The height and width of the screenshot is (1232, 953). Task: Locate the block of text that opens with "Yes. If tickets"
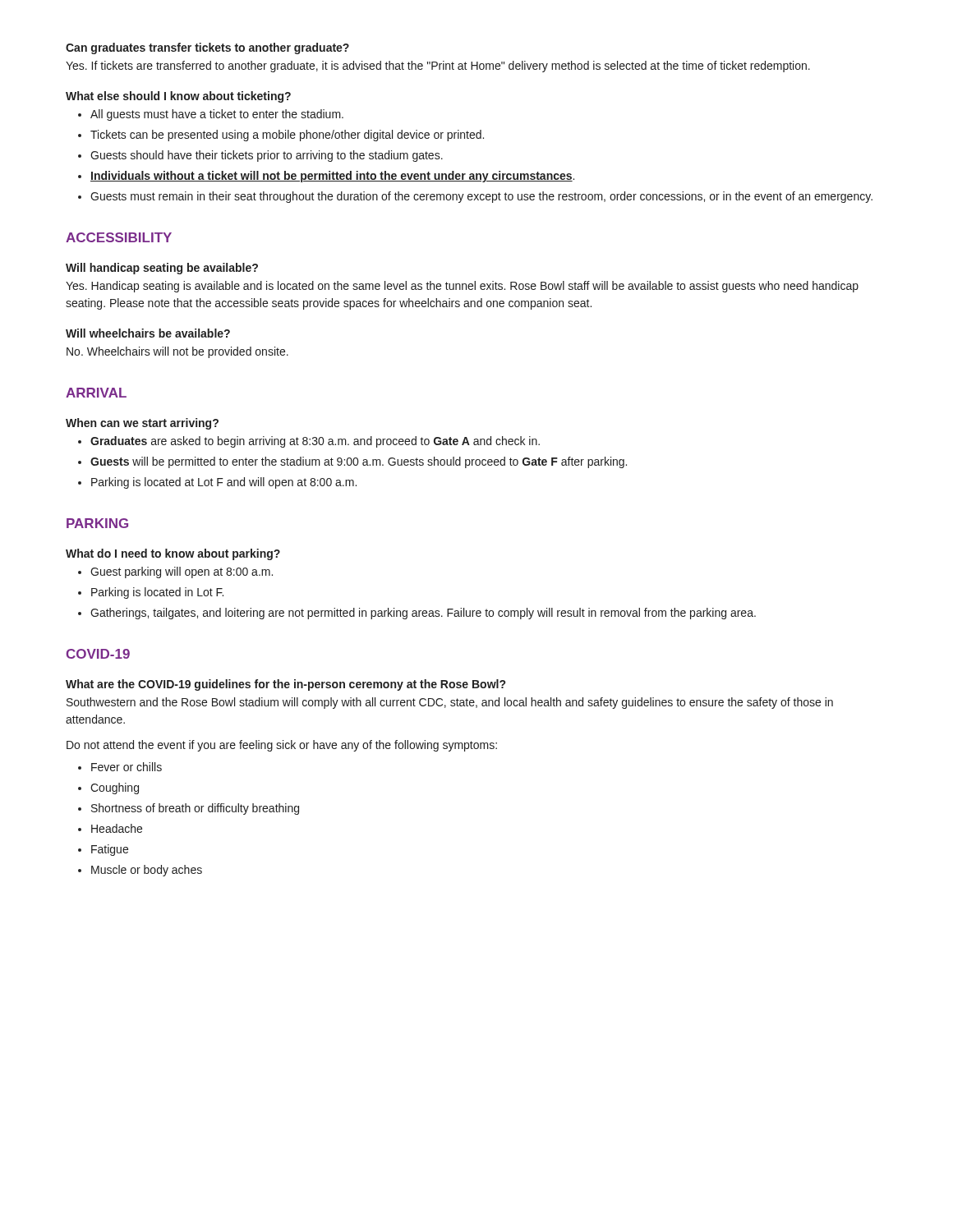coord(438,66)
